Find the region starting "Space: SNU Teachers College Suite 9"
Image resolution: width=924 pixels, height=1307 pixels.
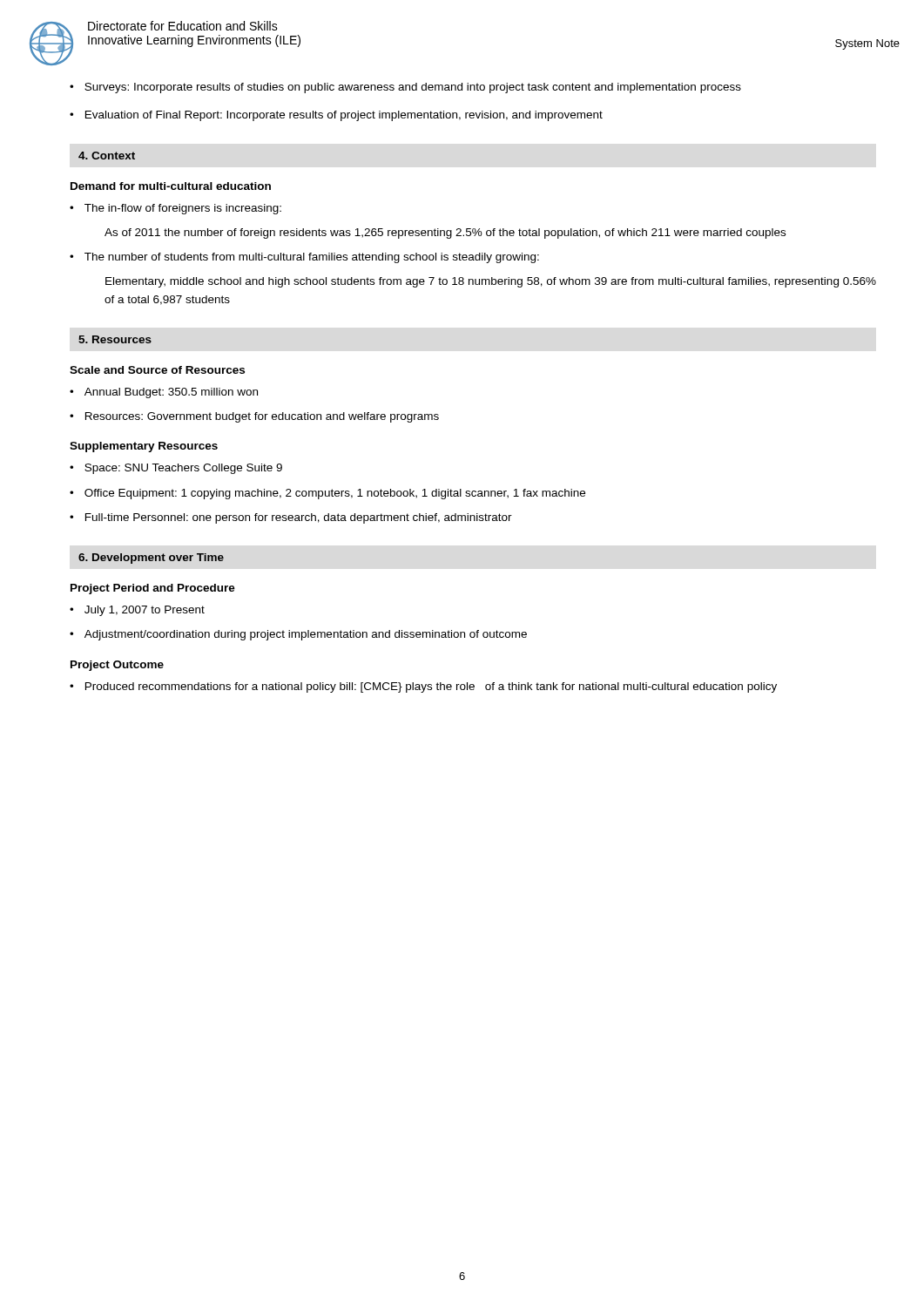184,468
